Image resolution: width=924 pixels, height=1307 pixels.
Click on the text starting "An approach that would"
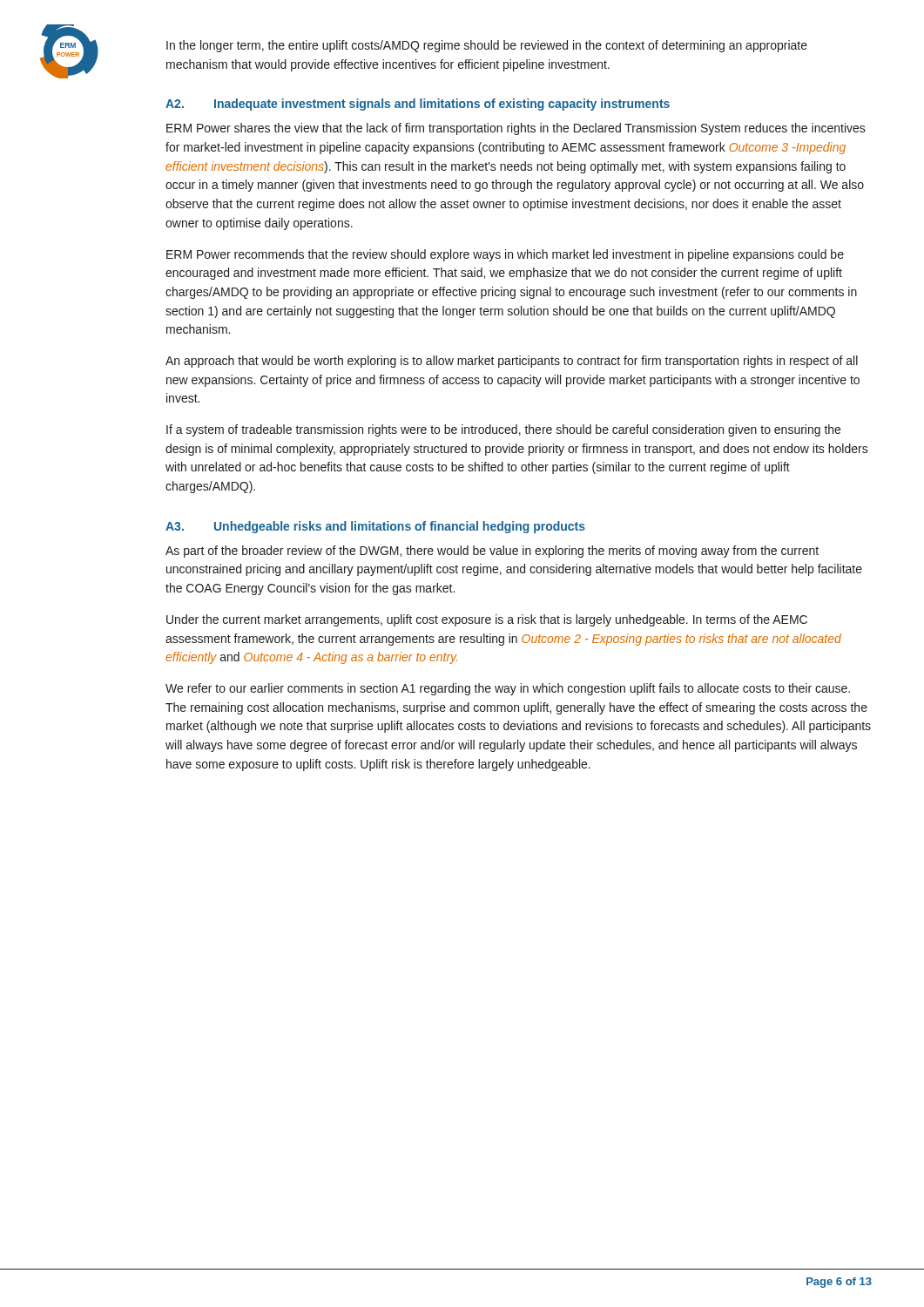(x=513, y=380)
